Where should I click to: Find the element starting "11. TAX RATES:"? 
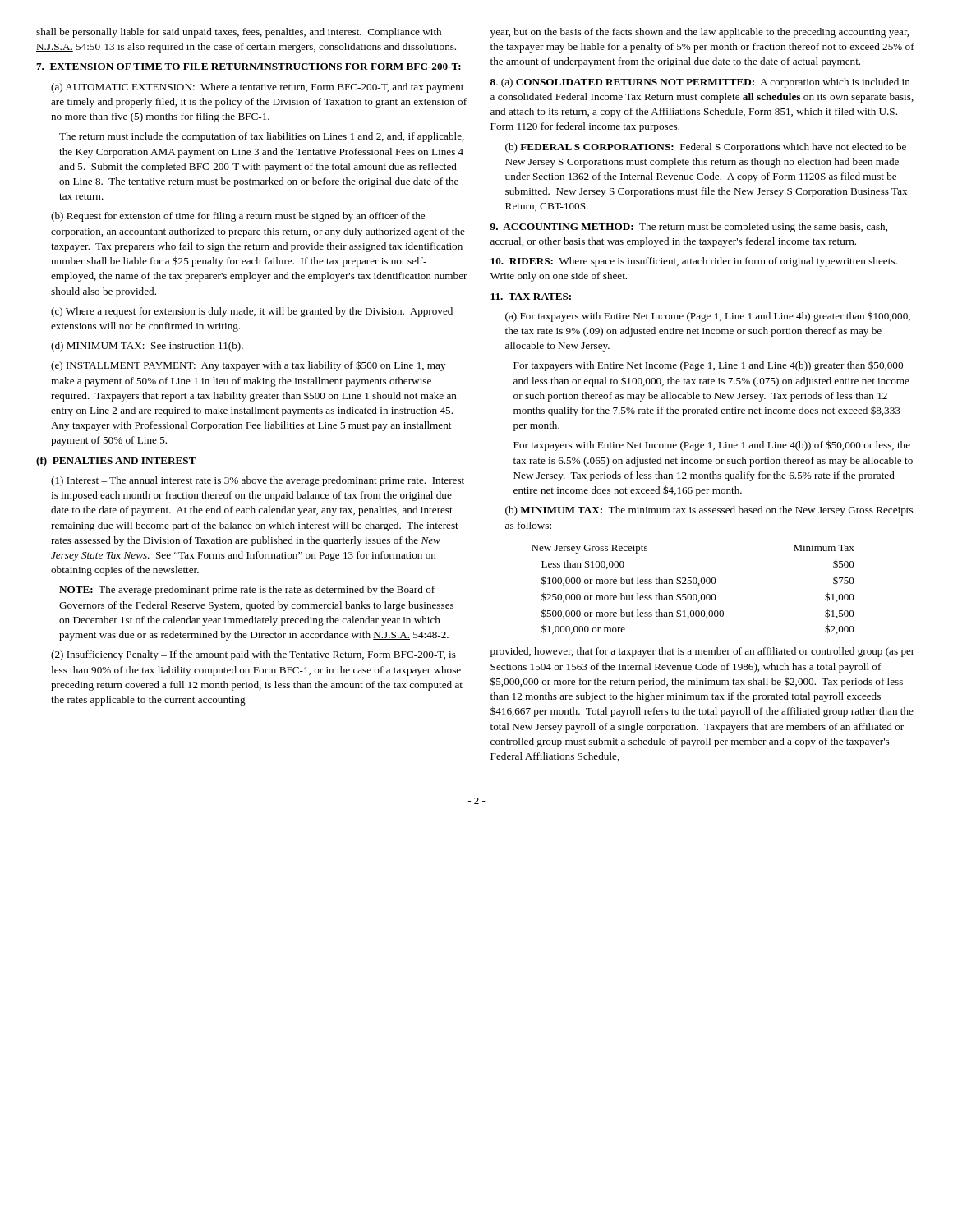(531, 296)
